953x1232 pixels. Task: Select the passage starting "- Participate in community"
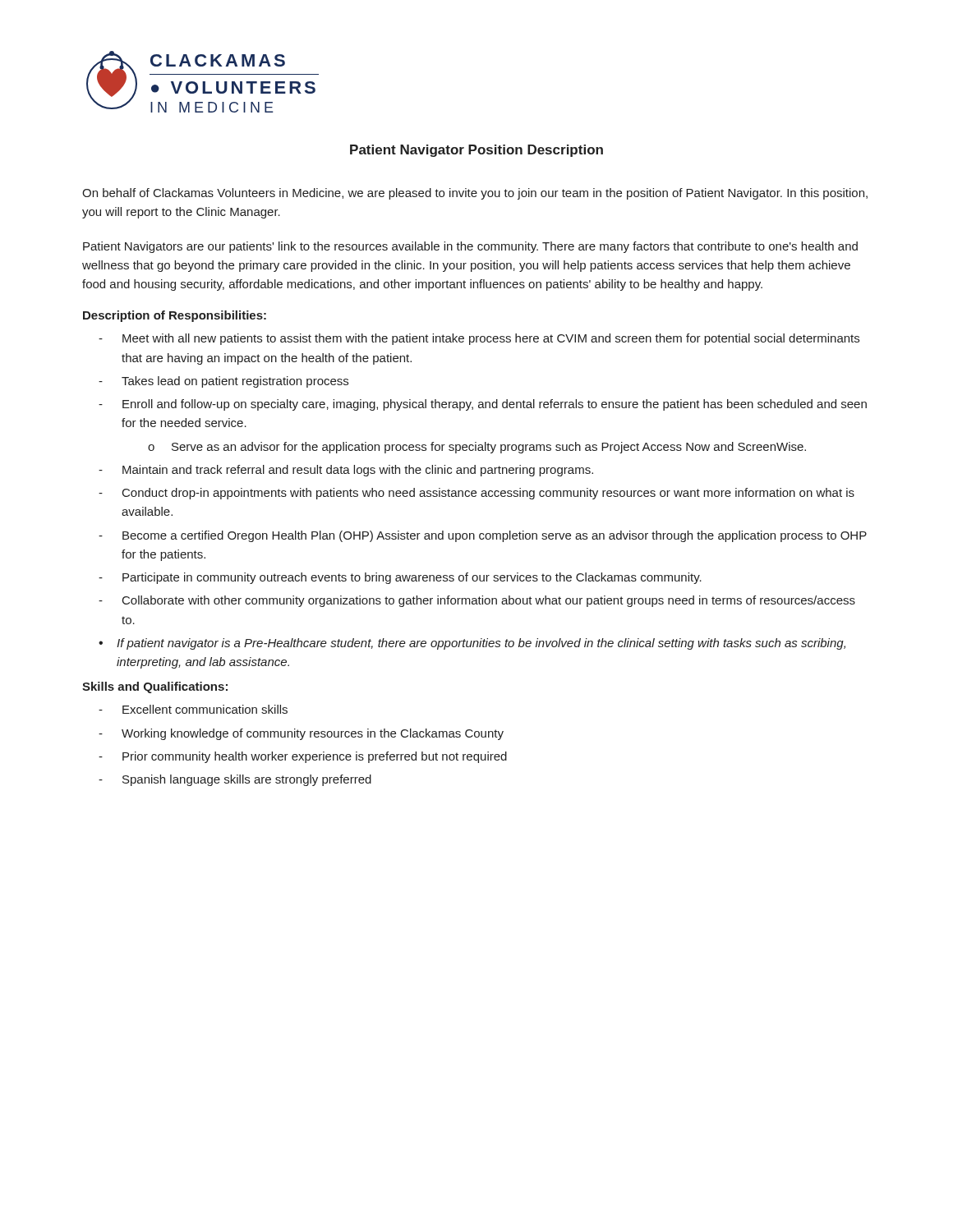click(x=476, y=577)
